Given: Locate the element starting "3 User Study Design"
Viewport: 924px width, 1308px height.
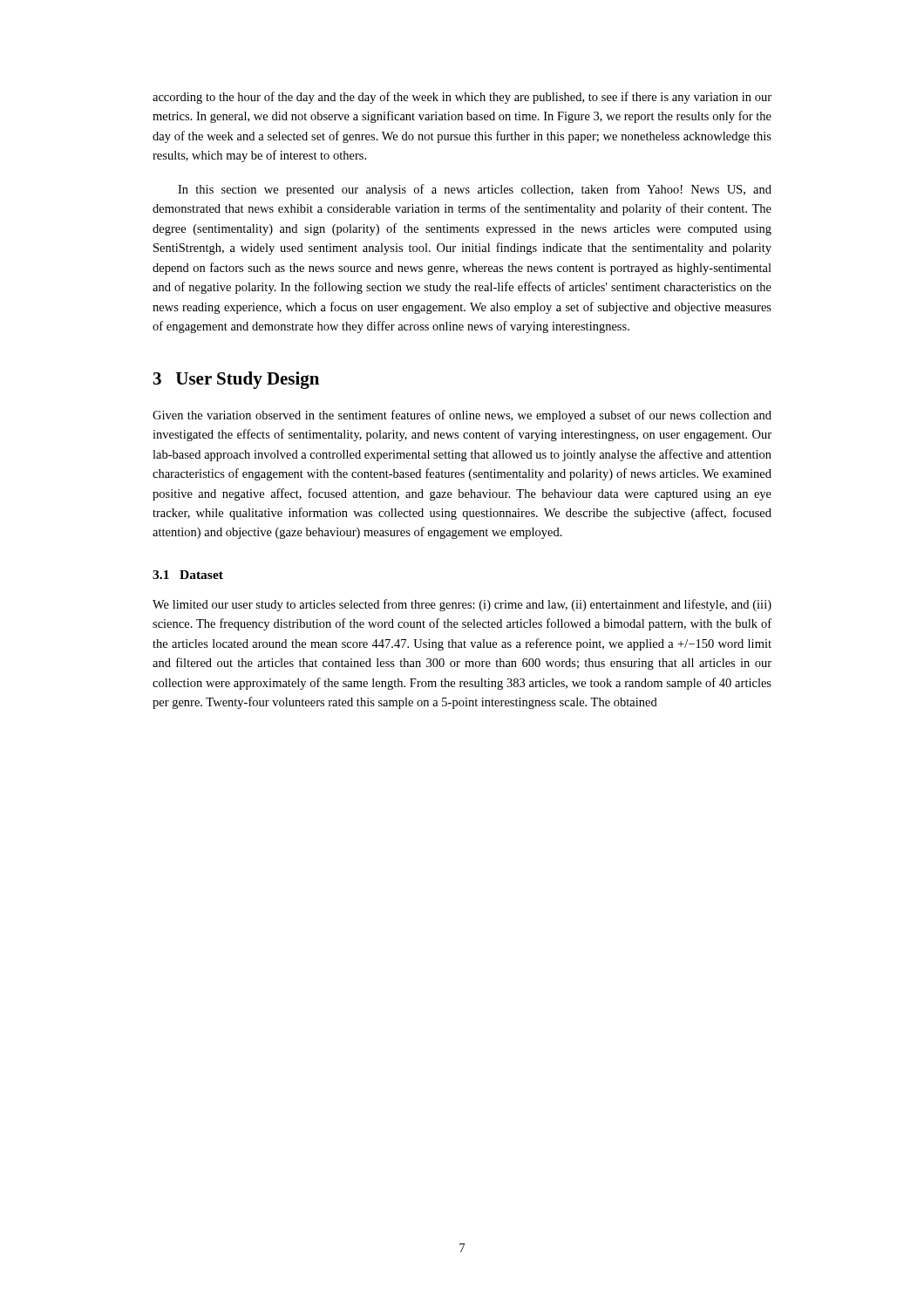Looking at the screenshot, I should tap(236, 378).
